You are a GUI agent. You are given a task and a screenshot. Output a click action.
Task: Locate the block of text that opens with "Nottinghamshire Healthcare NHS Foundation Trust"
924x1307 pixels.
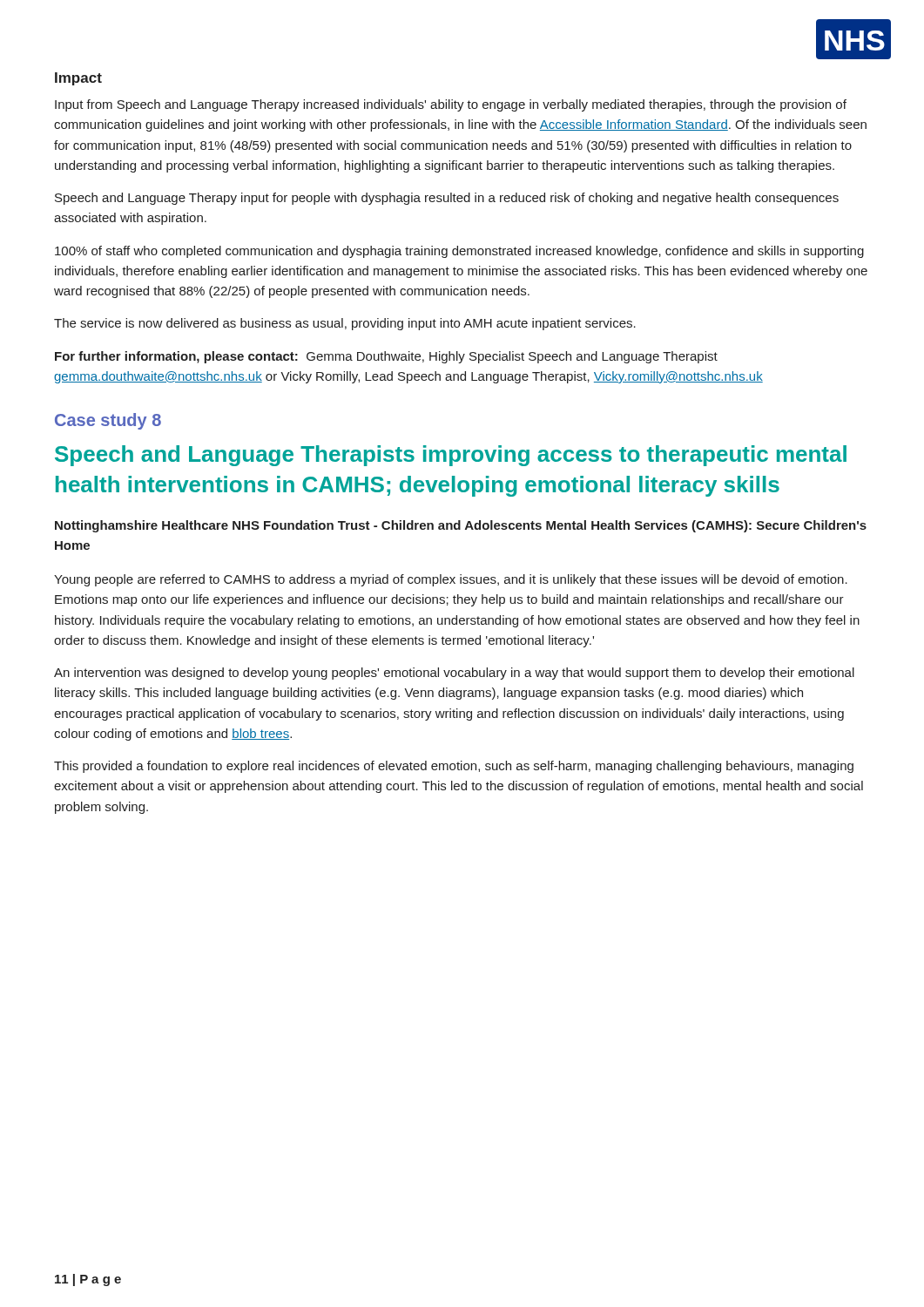tap(460, 535)
